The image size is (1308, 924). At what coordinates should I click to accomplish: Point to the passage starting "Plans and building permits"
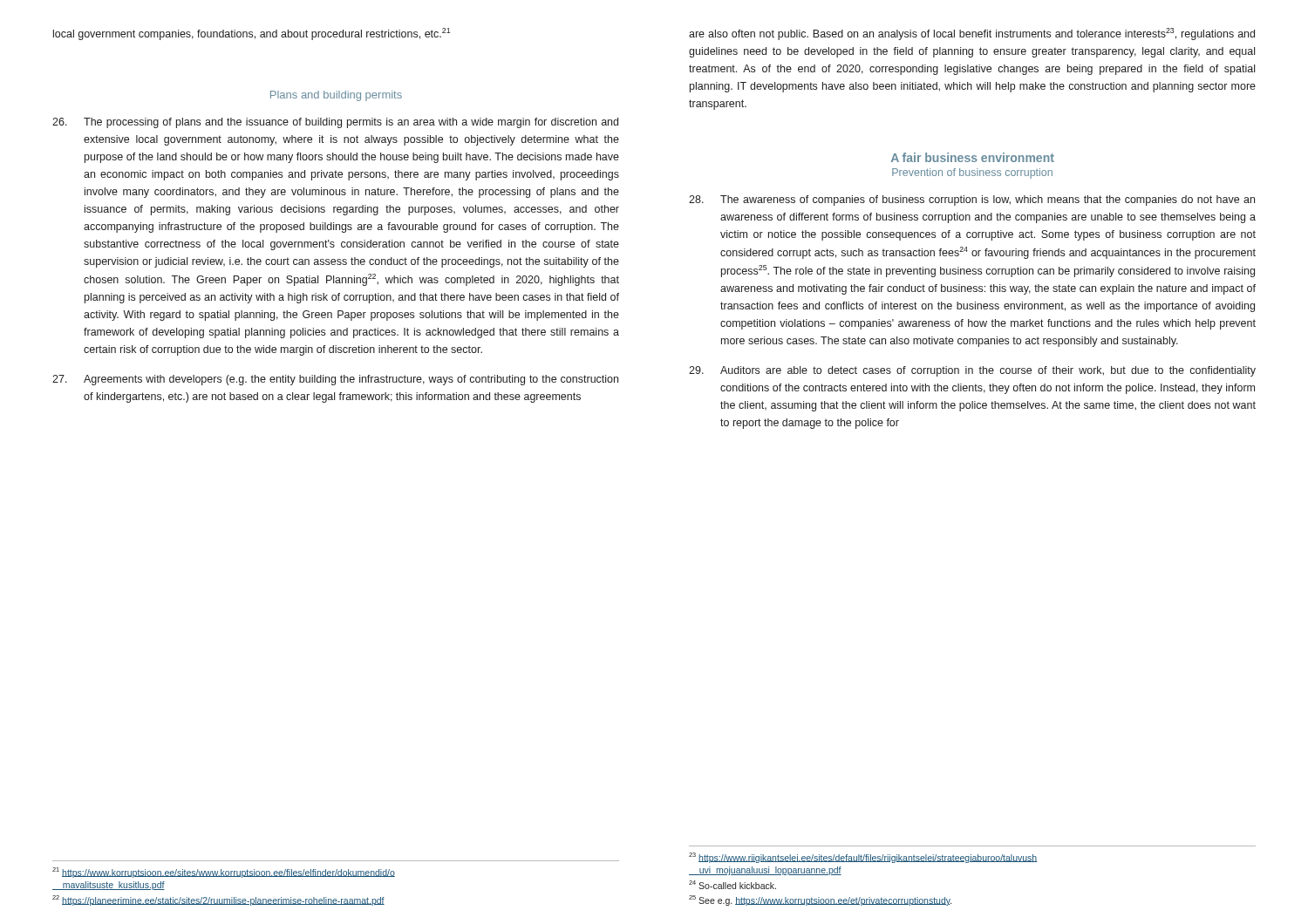click(x=336, y=95)
